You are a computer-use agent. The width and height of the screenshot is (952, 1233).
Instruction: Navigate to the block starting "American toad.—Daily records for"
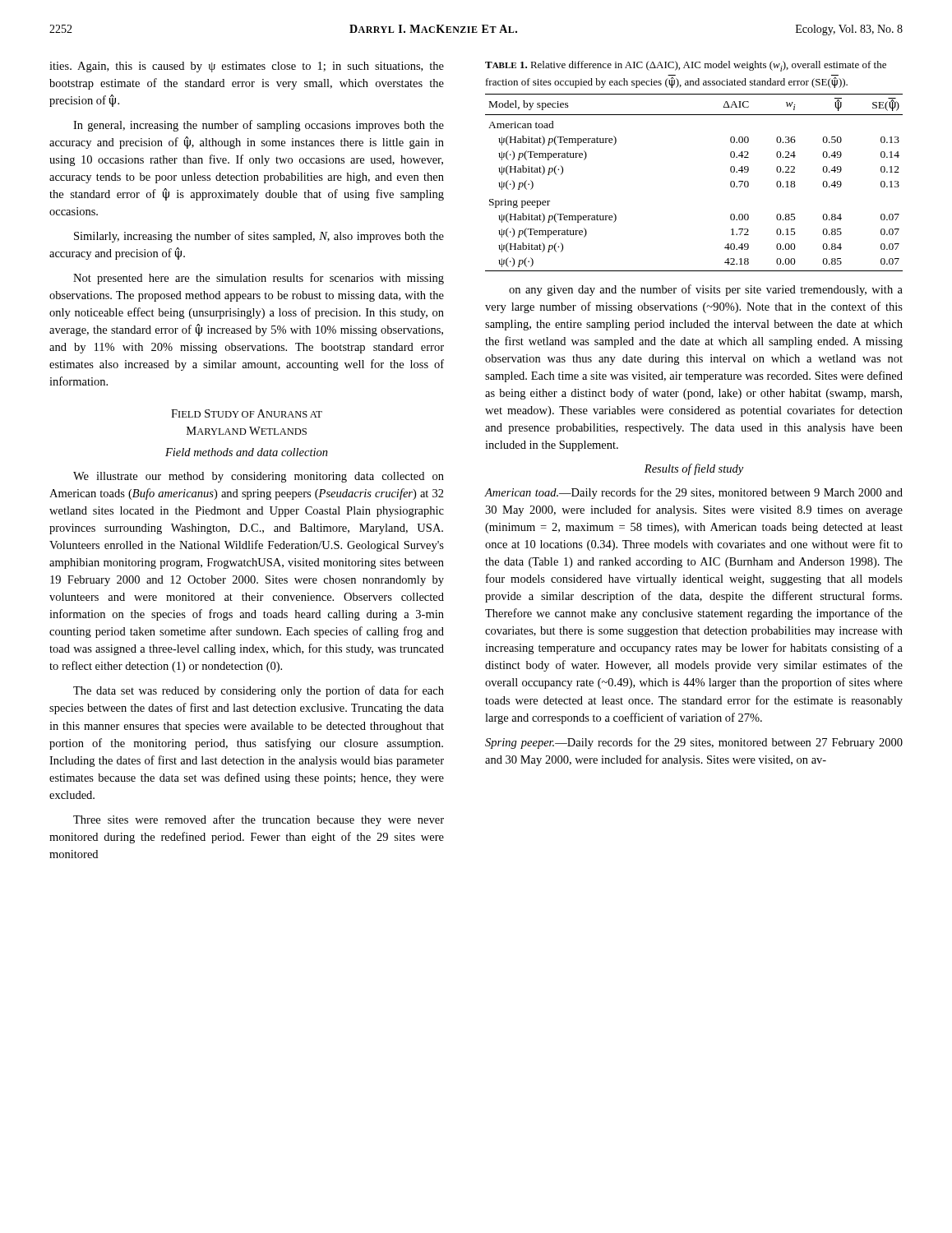[x=694, y=605]
